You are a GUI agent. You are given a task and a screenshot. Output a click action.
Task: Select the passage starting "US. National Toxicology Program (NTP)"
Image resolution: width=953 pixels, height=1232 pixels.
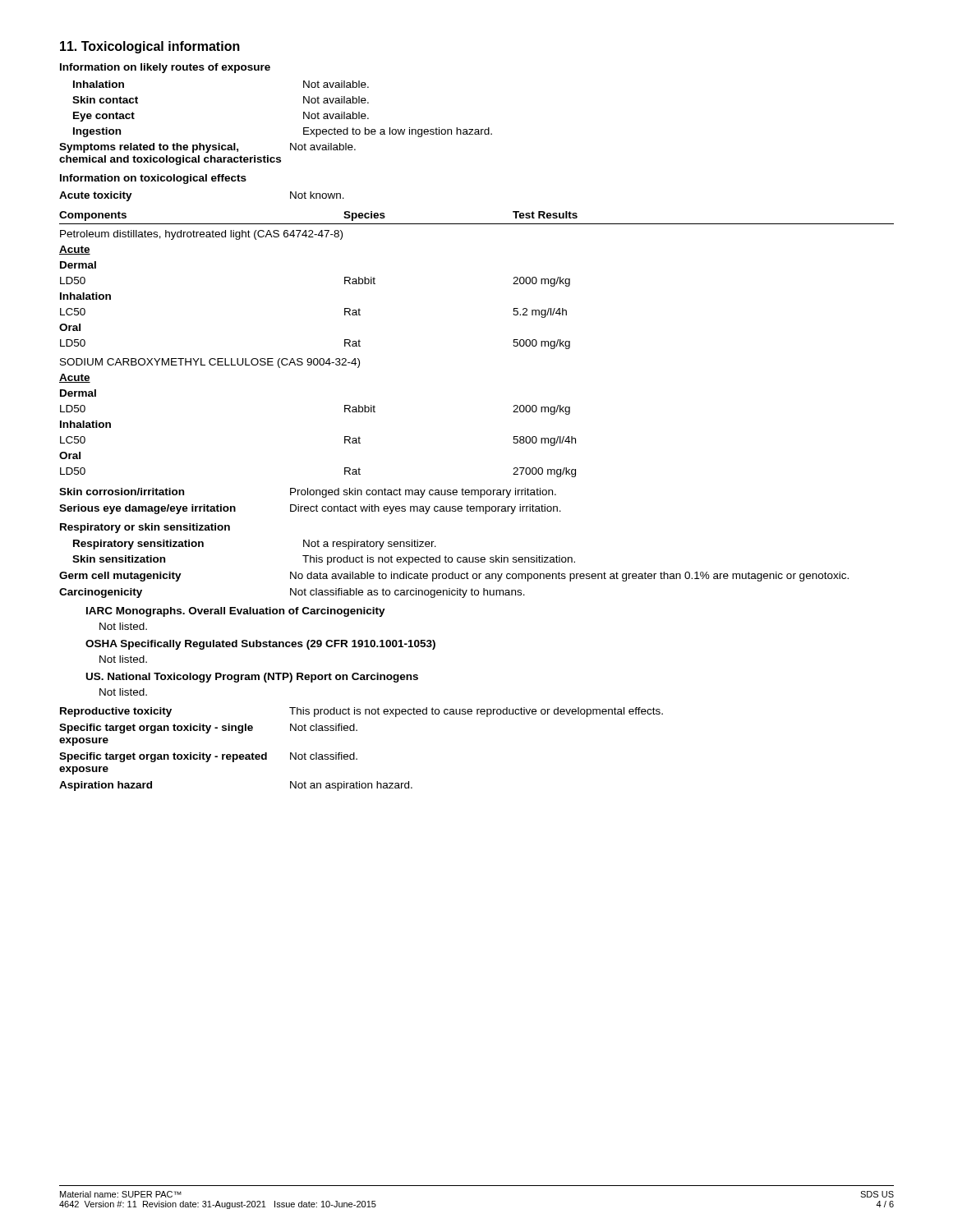[x=252, y=676]
